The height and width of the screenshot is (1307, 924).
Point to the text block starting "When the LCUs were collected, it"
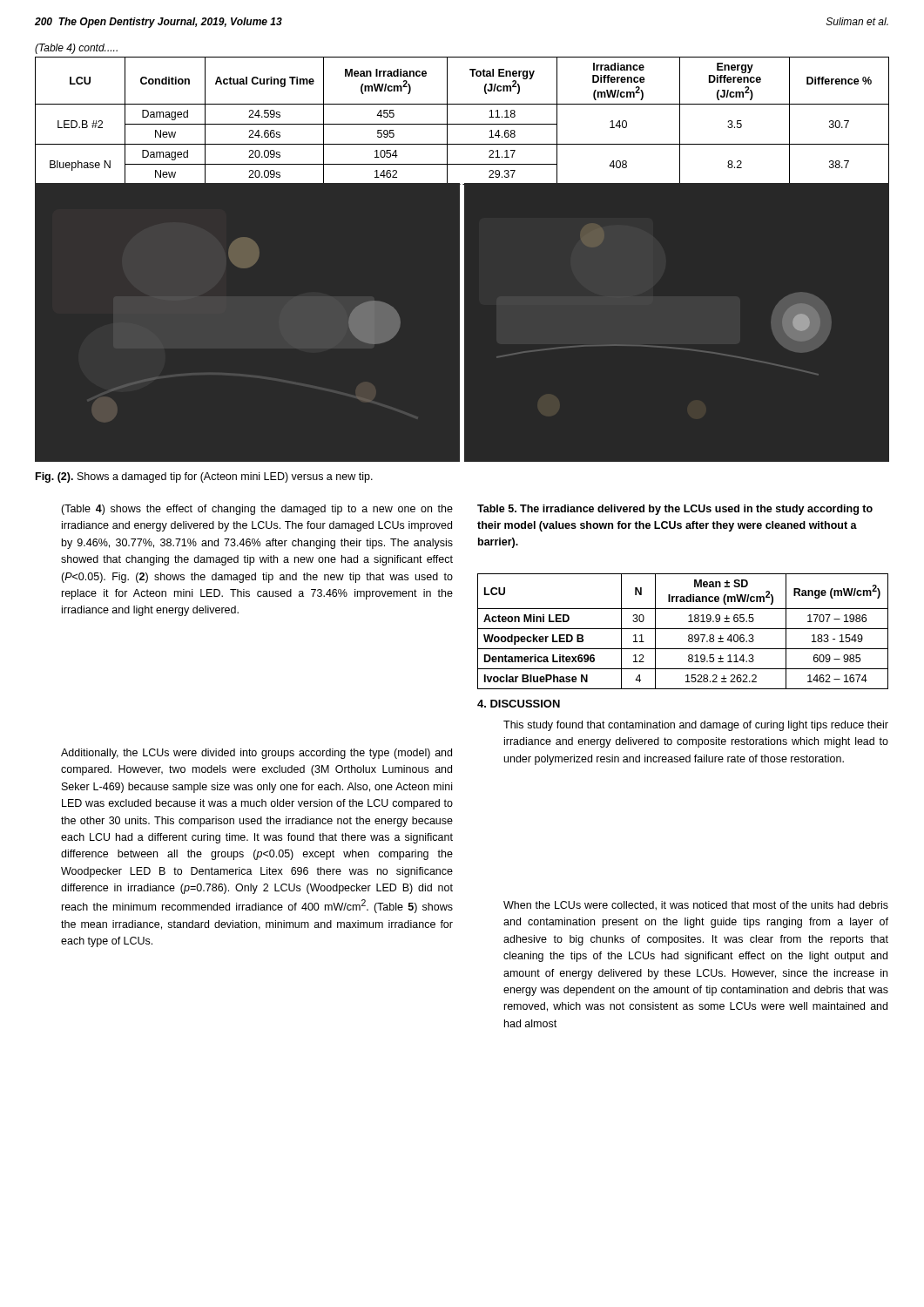696,965
